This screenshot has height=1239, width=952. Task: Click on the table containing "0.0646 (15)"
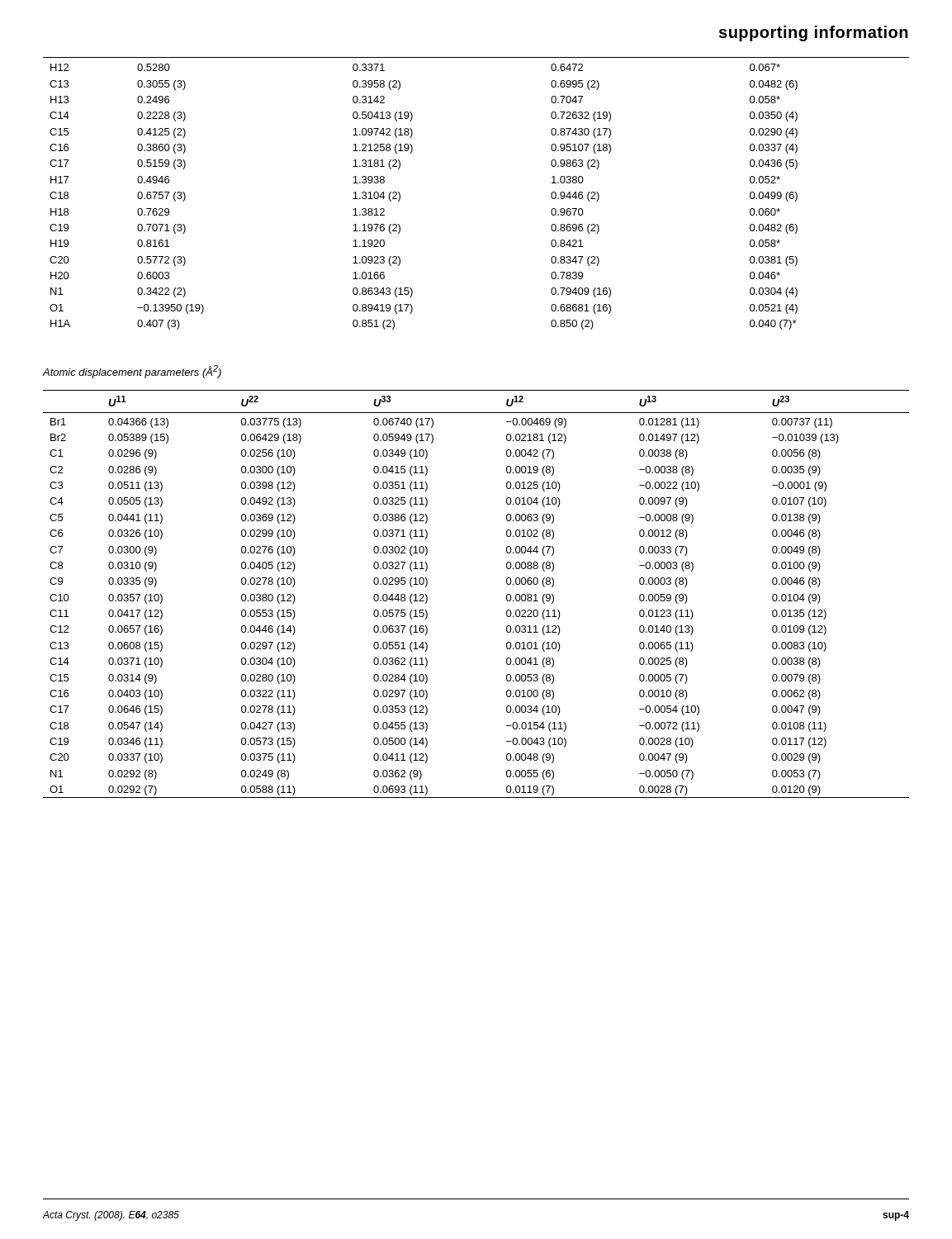tap(476, 594)
